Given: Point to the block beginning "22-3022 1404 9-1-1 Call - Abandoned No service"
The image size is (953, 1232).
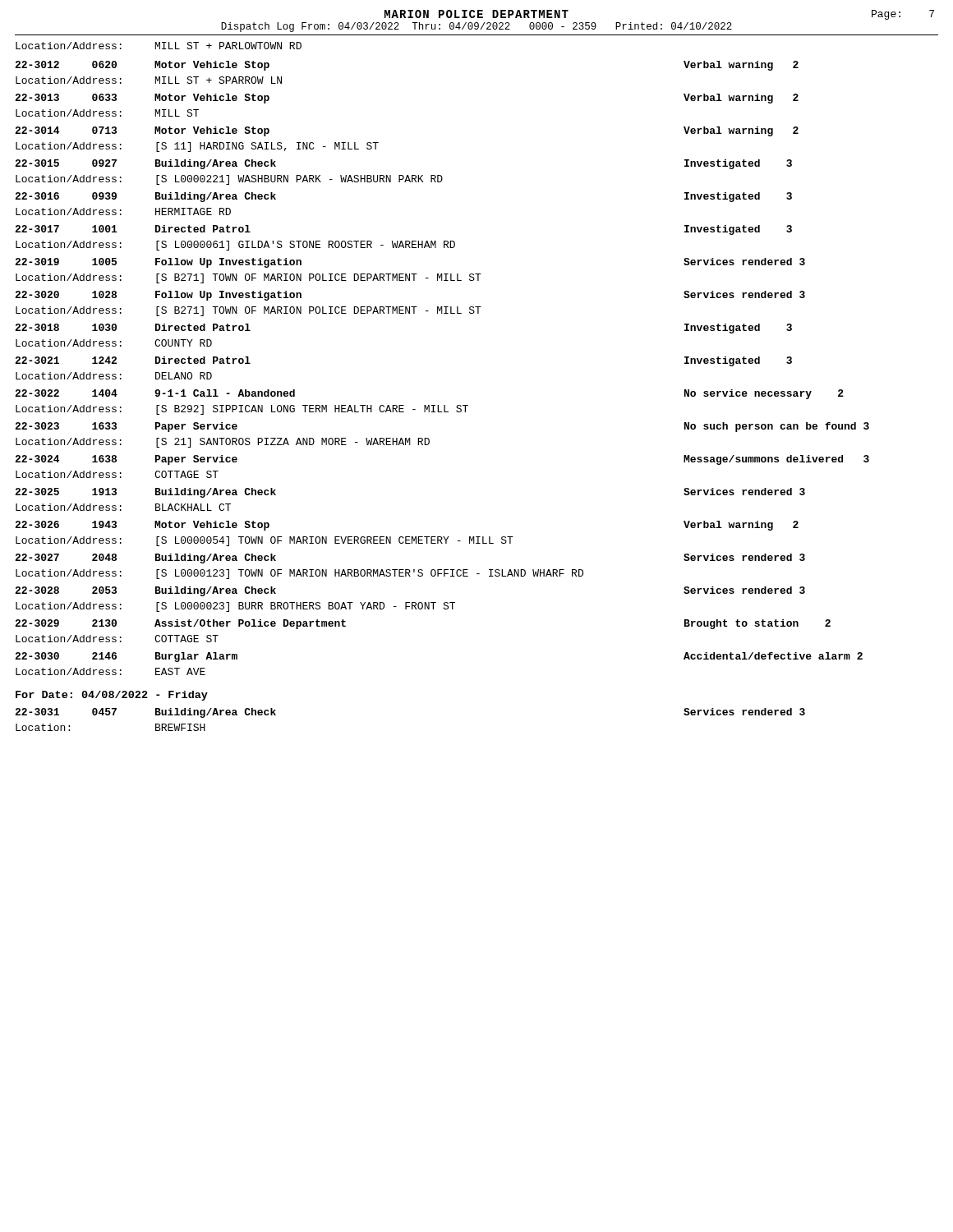Looking at the screenshot, I should [x=476, y=402].
